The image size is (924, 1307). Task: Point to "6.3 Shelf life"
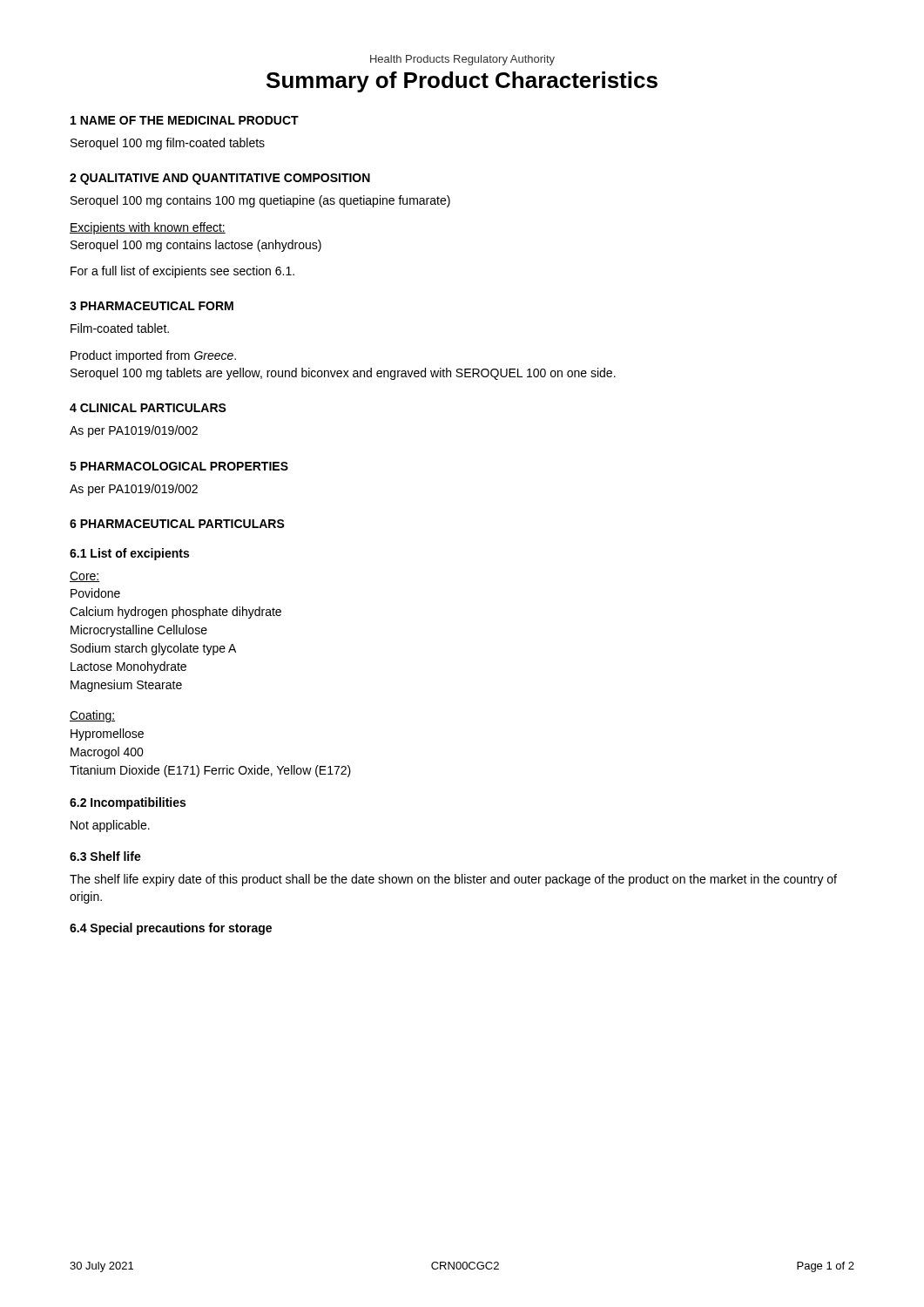[105, 856]
